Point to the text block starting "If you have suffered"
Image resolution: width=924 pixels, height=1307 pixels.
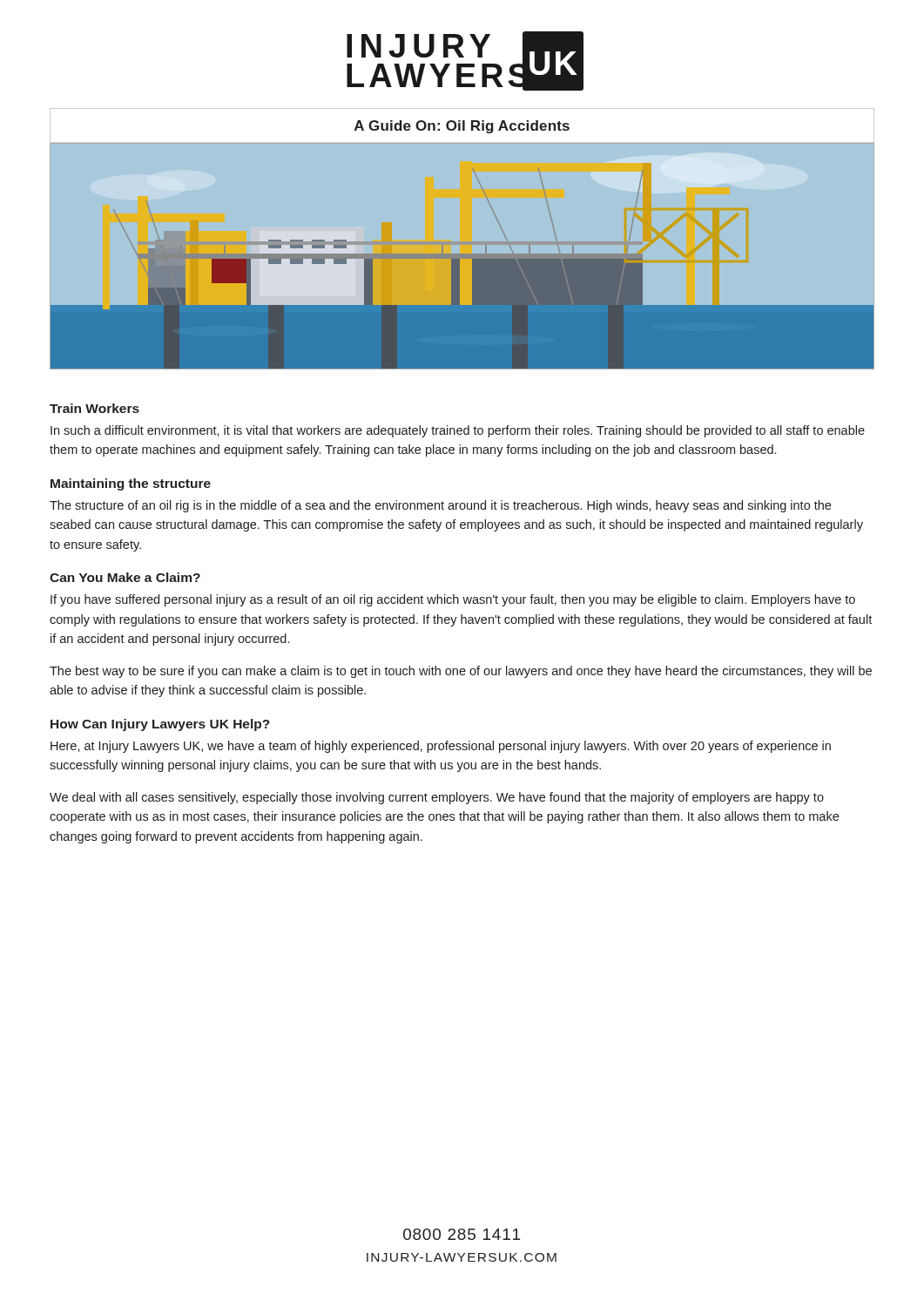(461, 619)
